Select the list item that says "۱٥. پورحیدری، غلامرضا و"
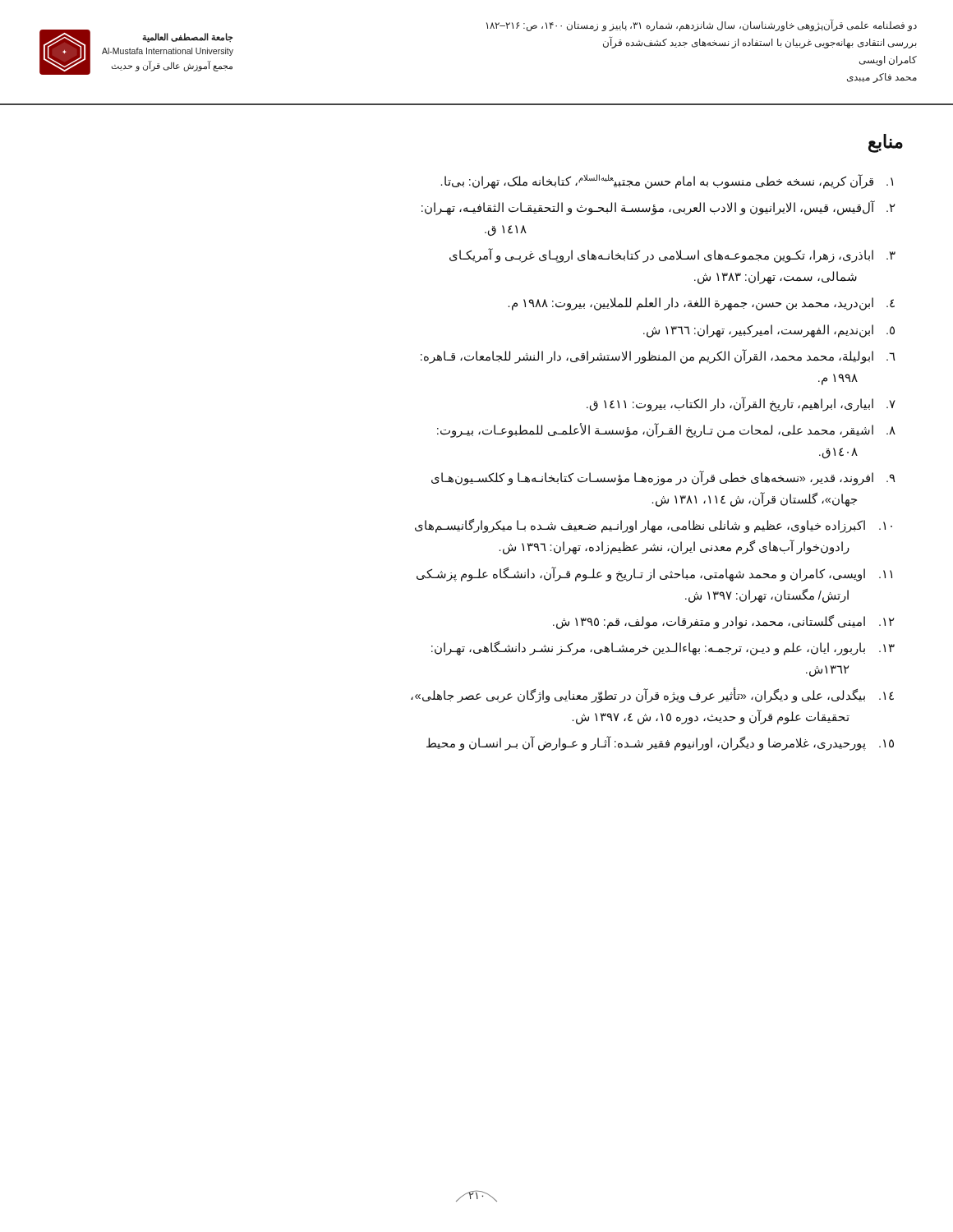 click(x=476, y=744)
